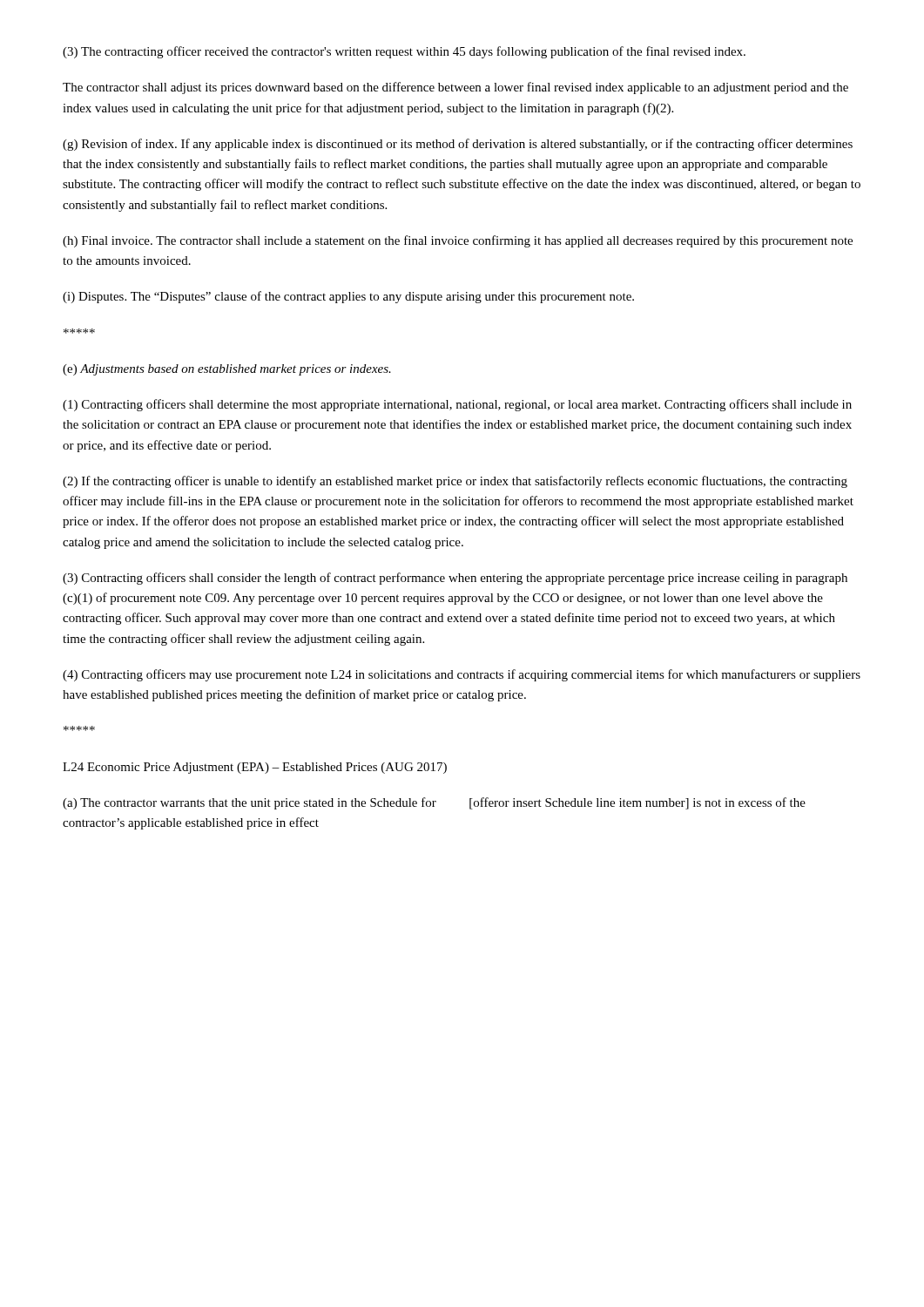Image resolution: width=924 pixels, height=1307 pixels.
Task: Where is the passage that starts "(2) If the"?
Action: point(458,511)
